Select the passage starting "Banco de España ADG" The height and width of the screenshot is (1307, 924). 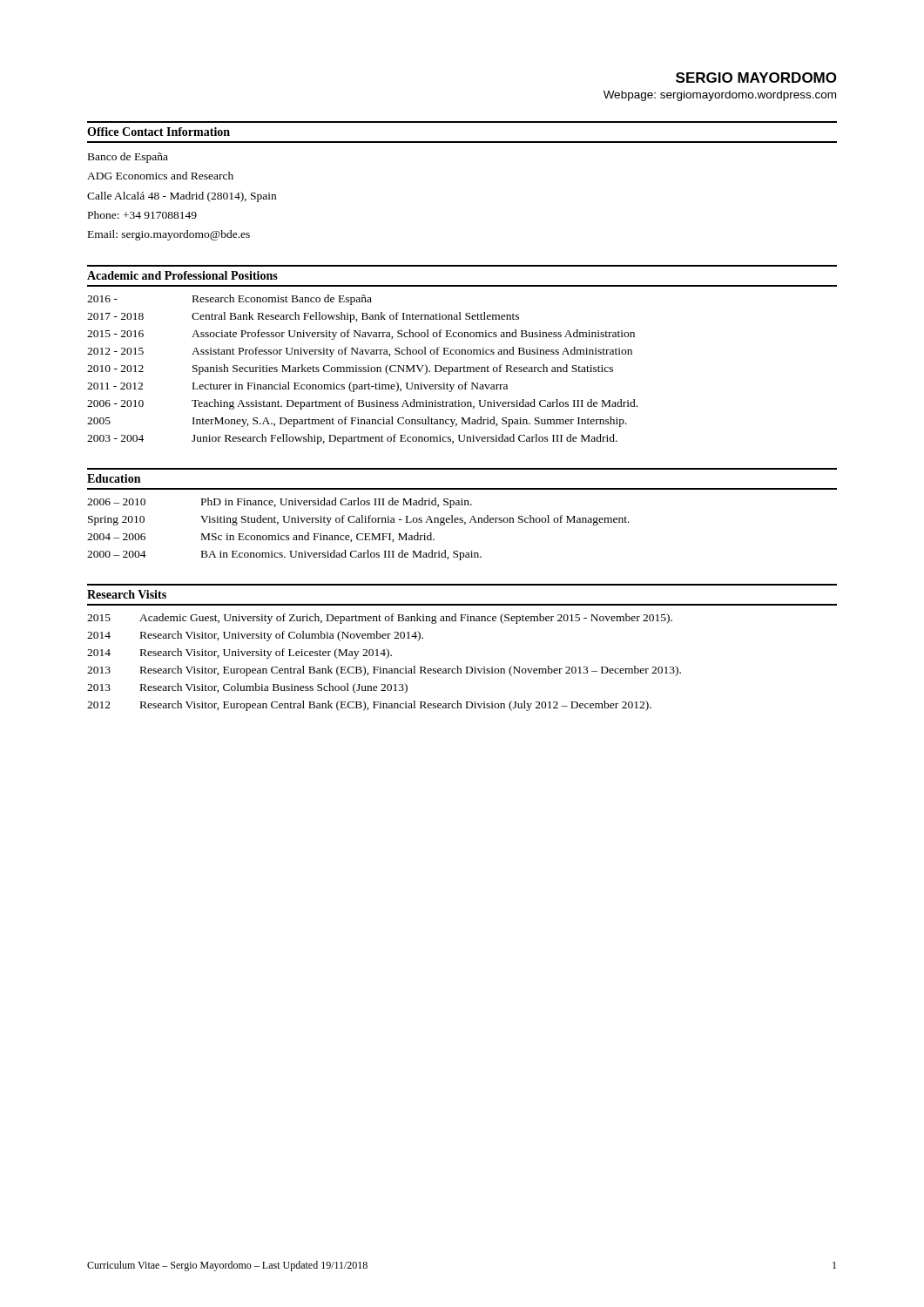pyautogui.click(x=182, y=195)
